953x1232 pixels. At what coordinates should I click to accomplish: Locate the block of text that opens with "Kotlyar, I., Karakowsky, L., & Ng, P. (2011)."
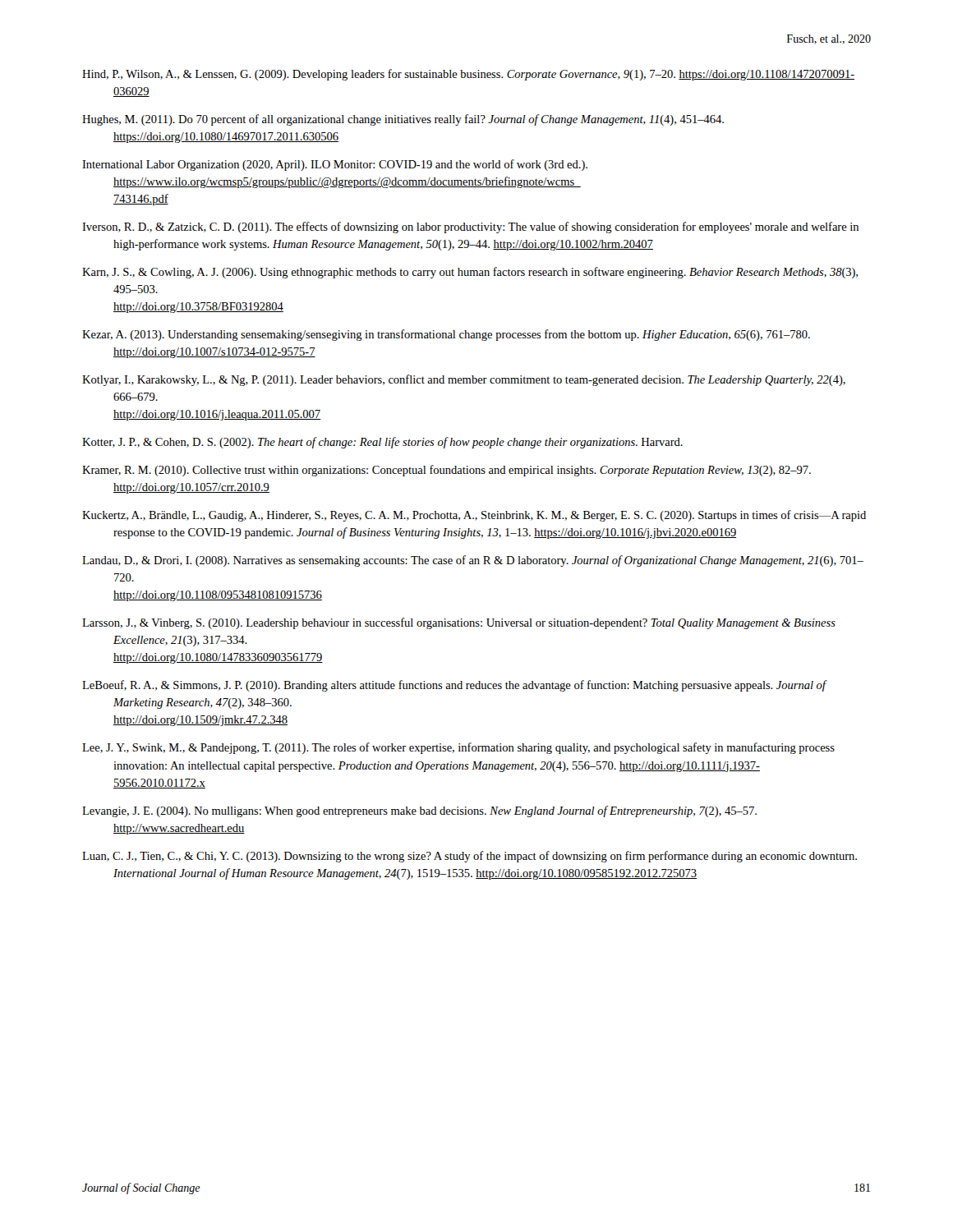(x=464, y=380)
